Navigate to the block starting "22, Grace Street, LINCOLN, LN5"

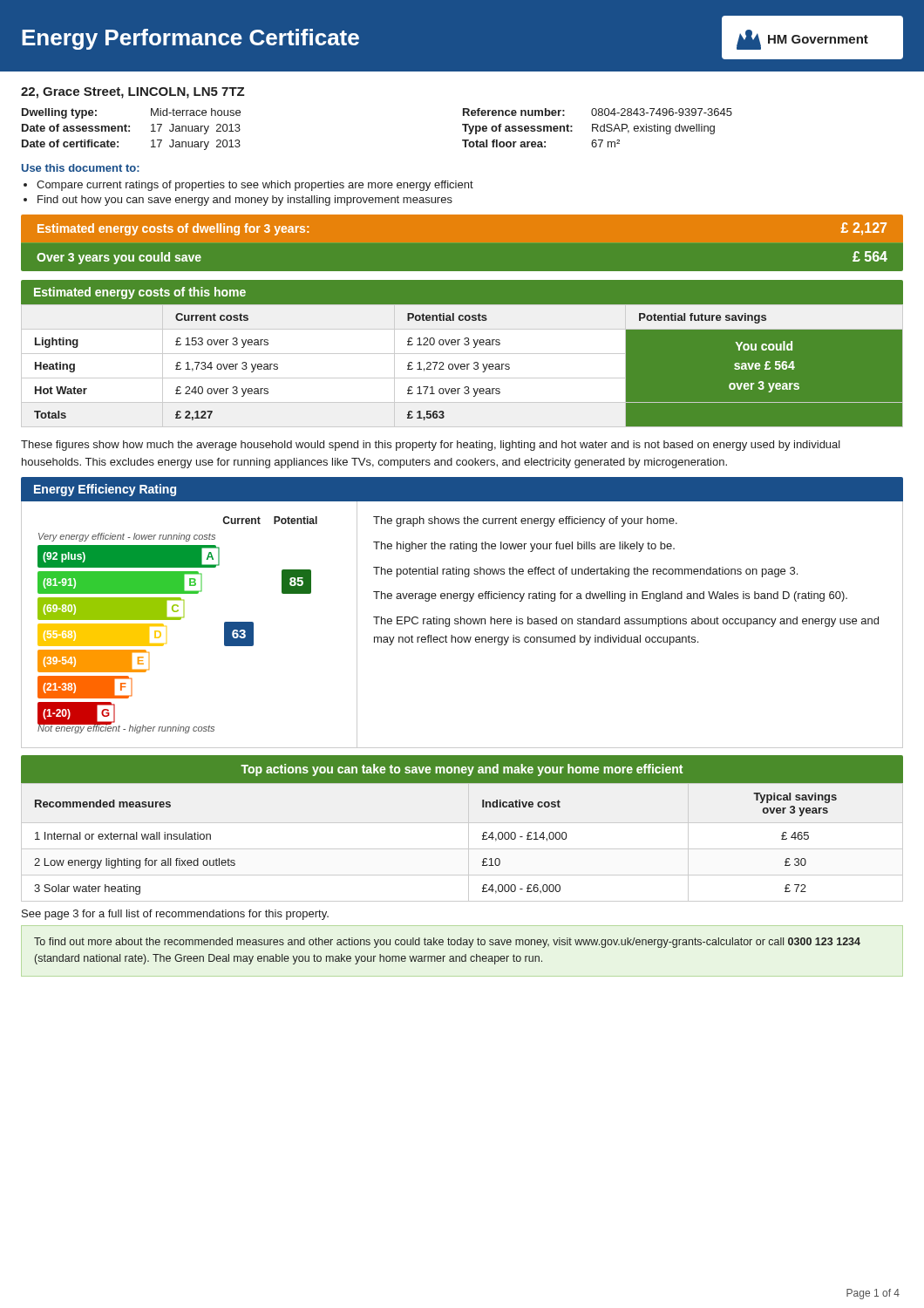(x=133, y=91)
